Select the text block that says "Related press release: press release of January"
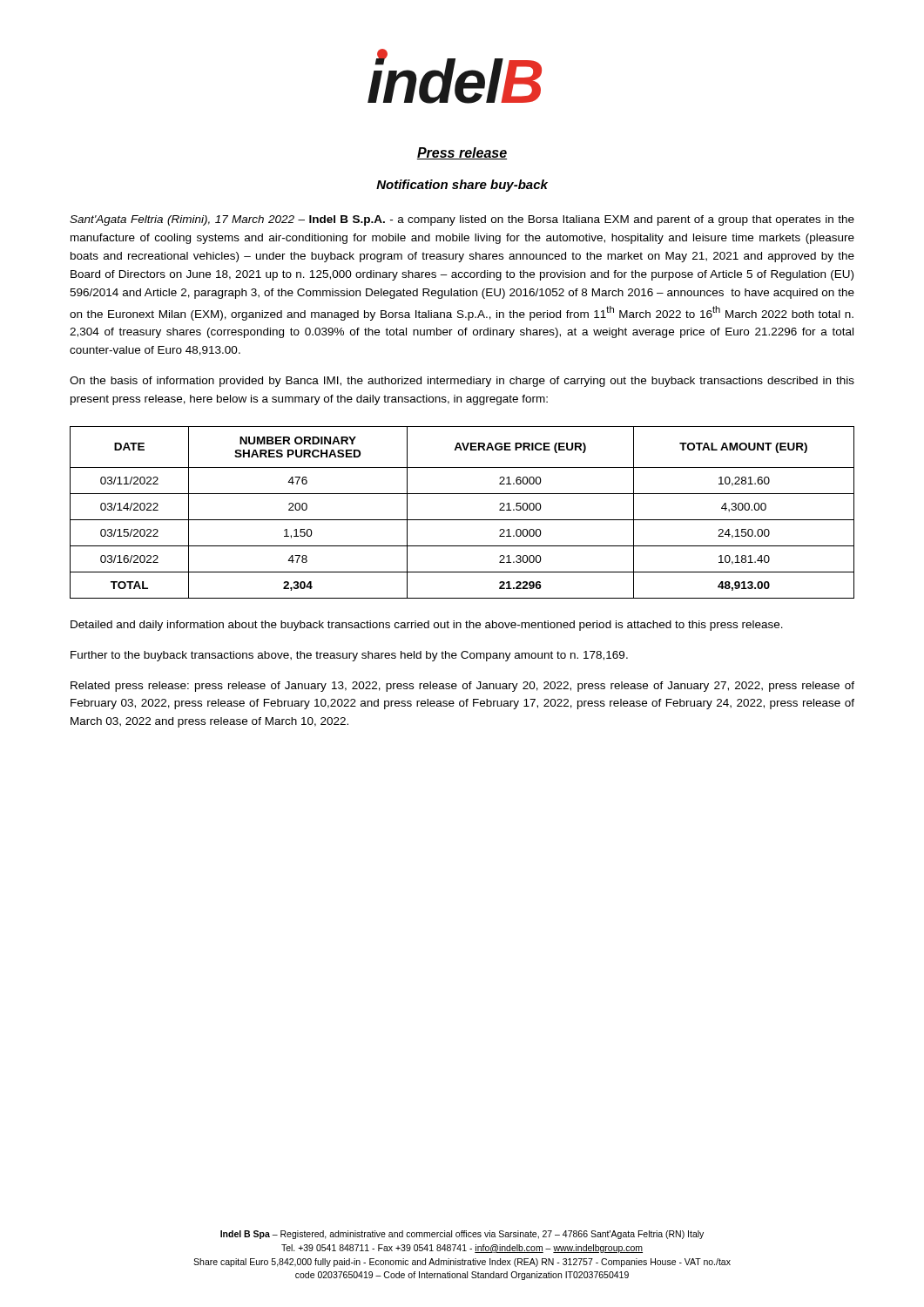 click(462, 703)
